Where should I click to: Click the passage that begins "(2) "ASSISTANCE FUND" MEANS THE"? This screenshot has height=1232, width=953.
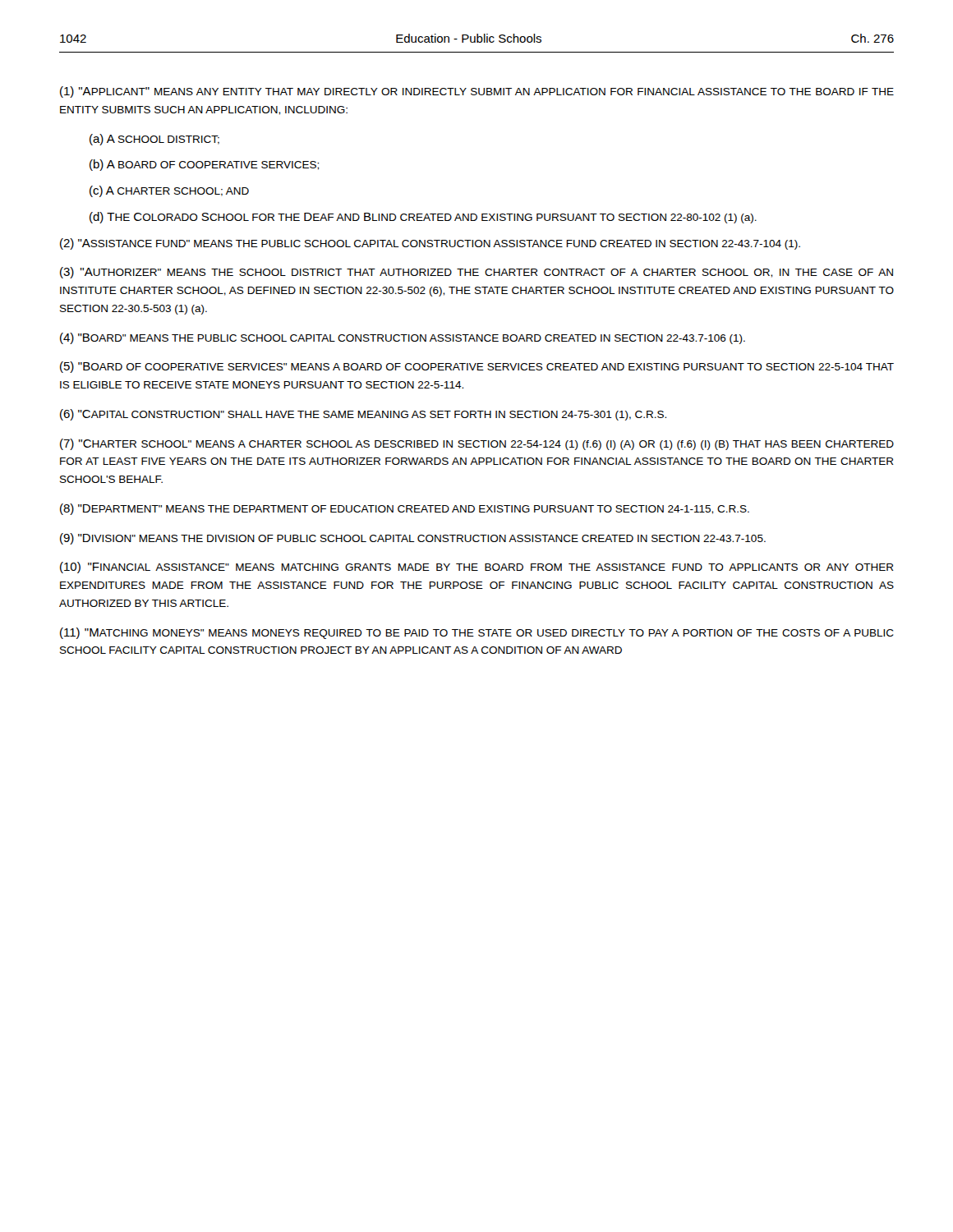click(430, 242)
